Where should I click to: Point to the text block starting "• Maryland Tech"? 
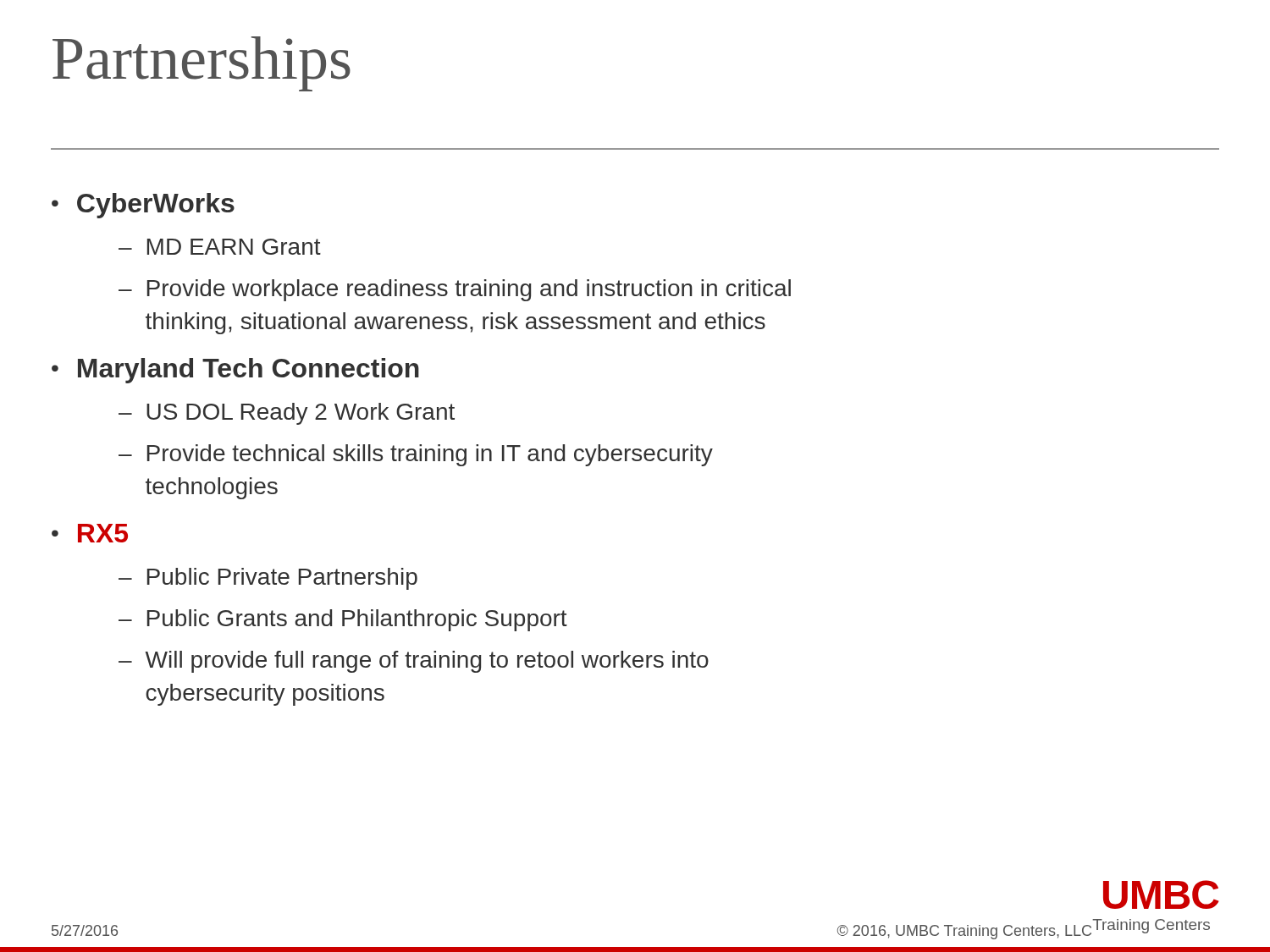pyautogui.click(x=236, y=369)
